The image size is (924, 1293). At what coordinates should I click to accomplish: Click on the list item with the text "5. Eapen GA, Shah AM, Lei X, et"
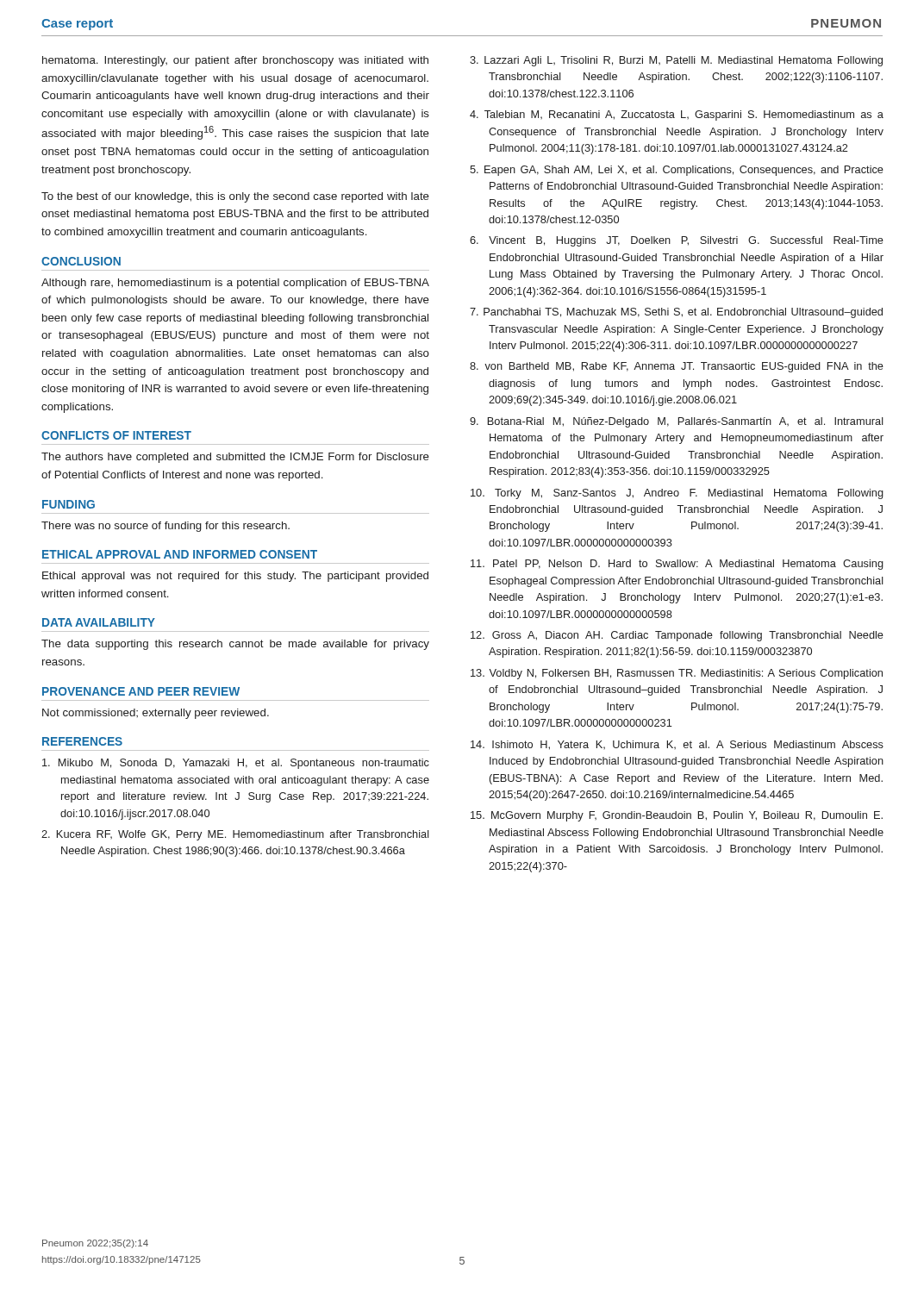(x=677, y=194)
